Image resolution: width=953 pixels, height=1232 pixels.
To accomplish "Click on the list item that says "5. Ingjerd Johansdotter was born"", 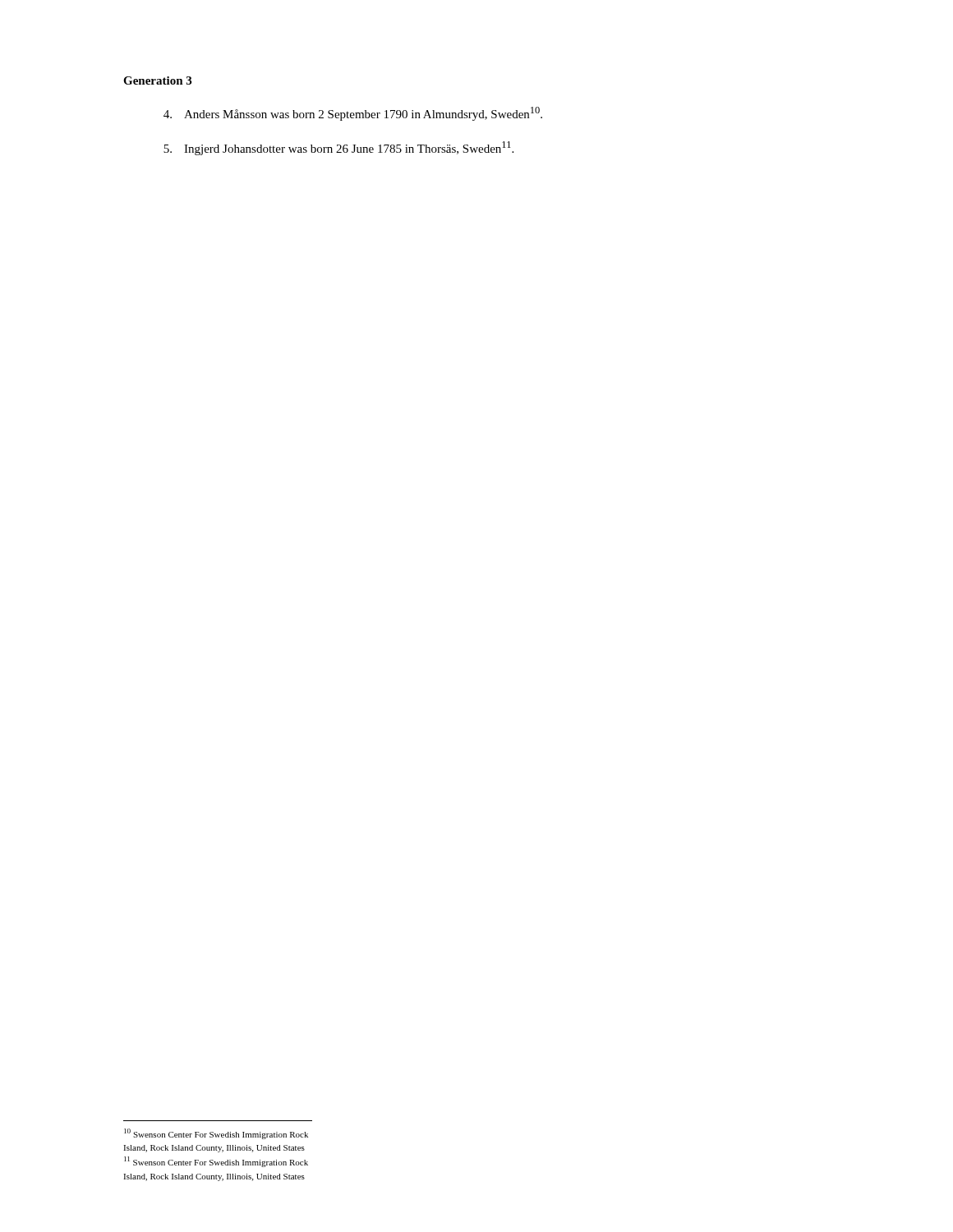I will (x=319, y=147).
